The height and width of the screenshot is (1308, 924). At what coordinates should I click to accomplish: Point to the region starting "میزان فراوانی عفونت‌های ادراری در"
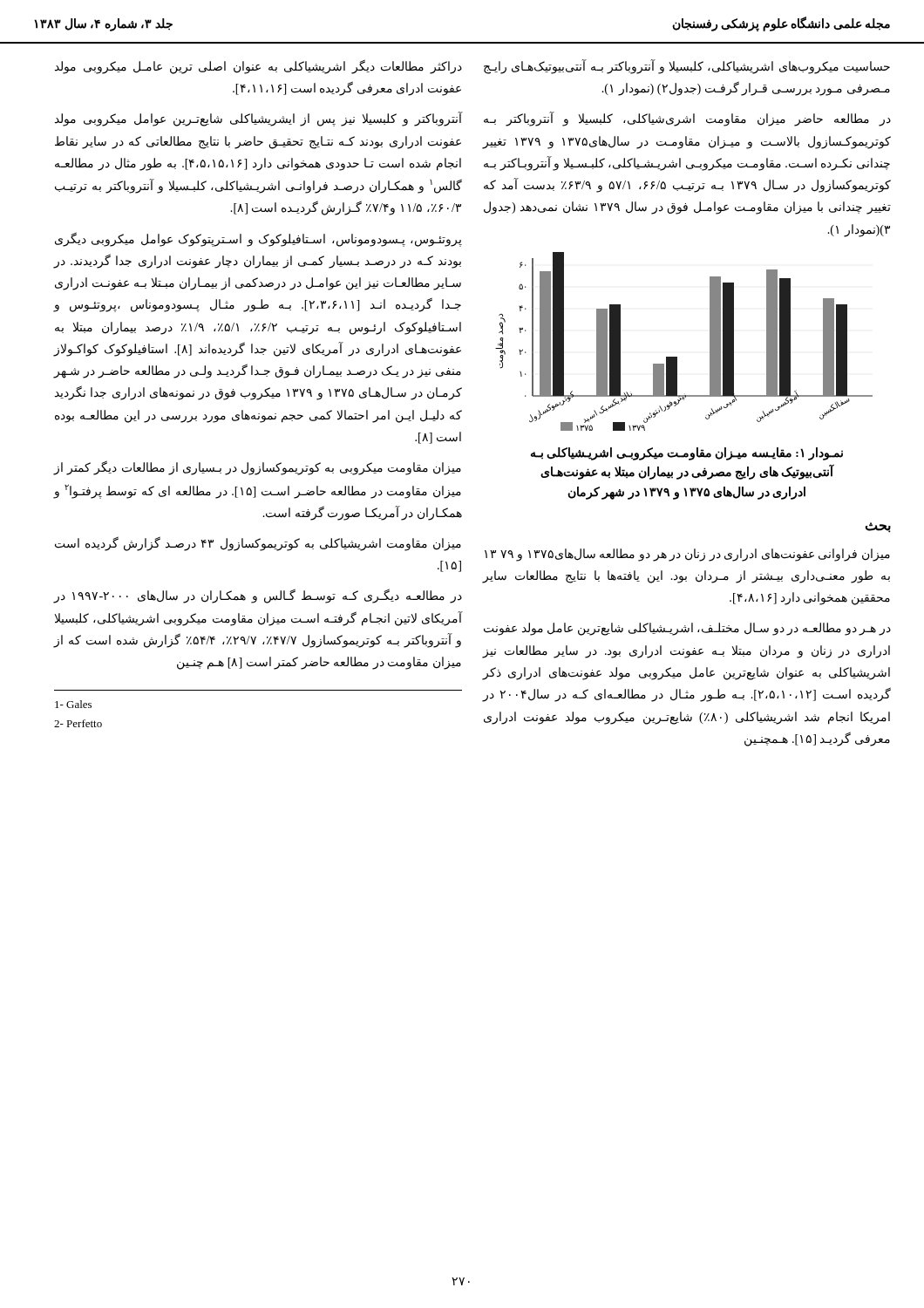pyautogui.click(x=687, y=575)
